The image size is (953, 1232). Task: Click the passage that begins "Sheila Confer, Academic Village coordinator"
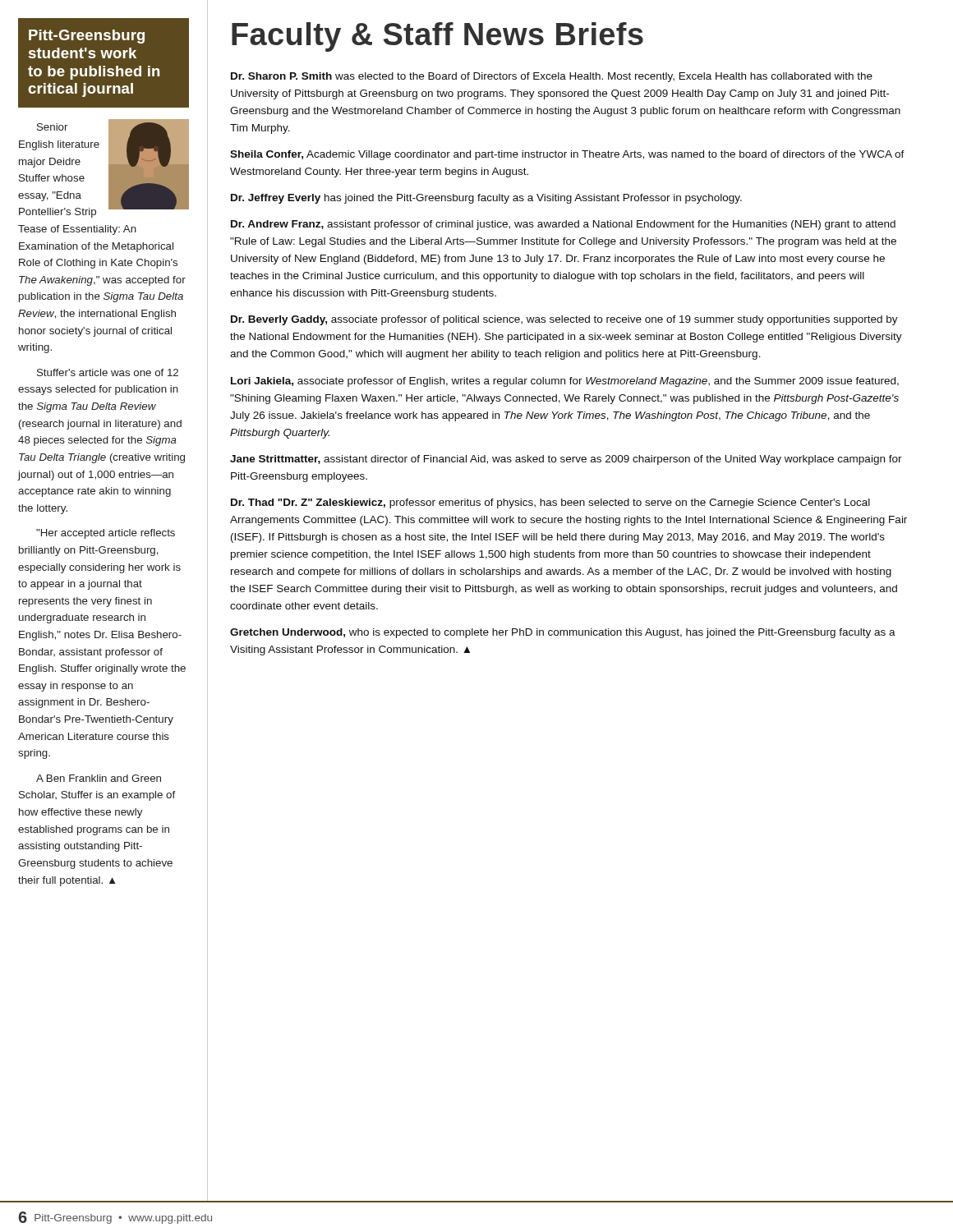click(569, 163)
